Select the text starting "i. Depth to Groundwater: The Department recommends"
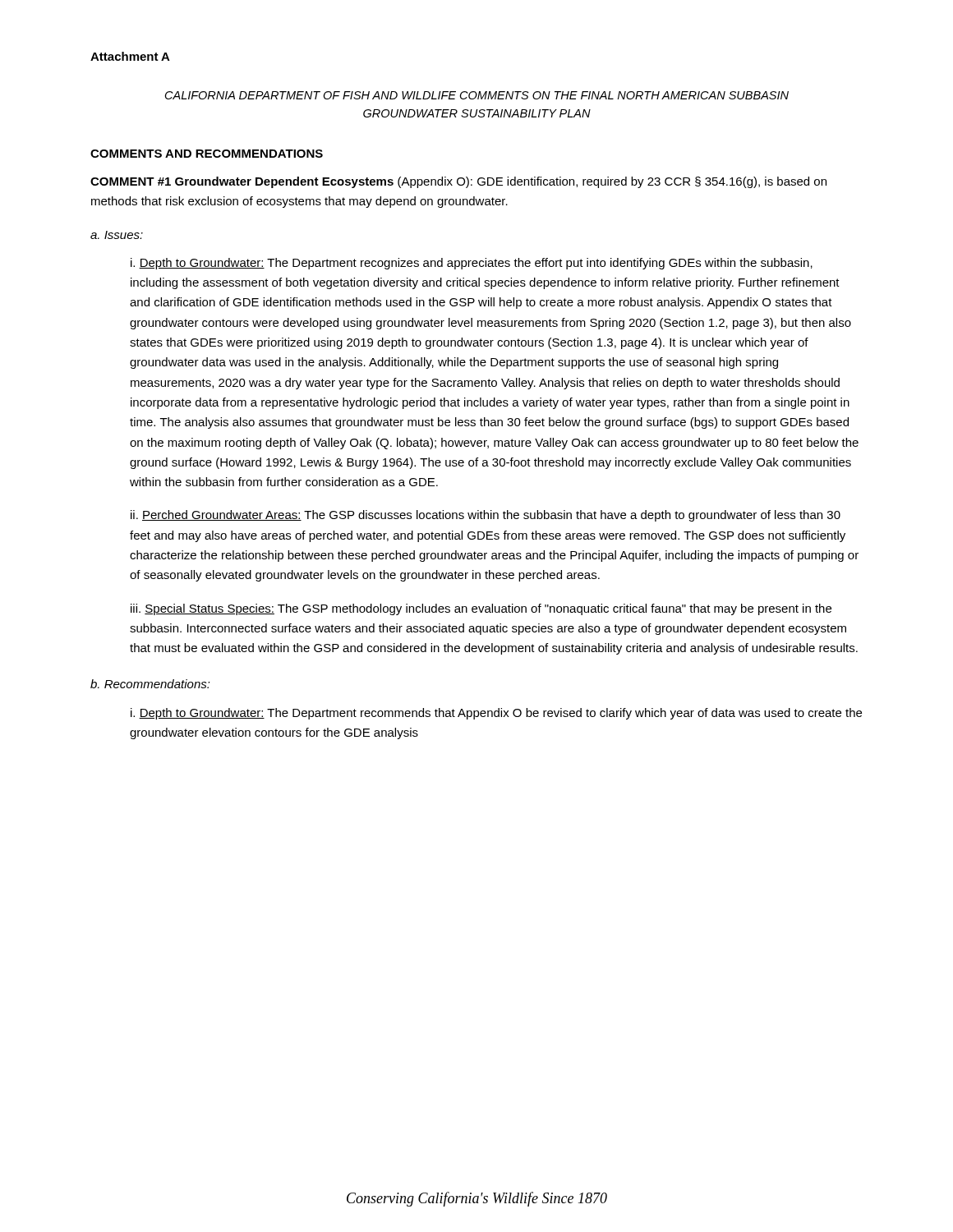 point(496,722)
